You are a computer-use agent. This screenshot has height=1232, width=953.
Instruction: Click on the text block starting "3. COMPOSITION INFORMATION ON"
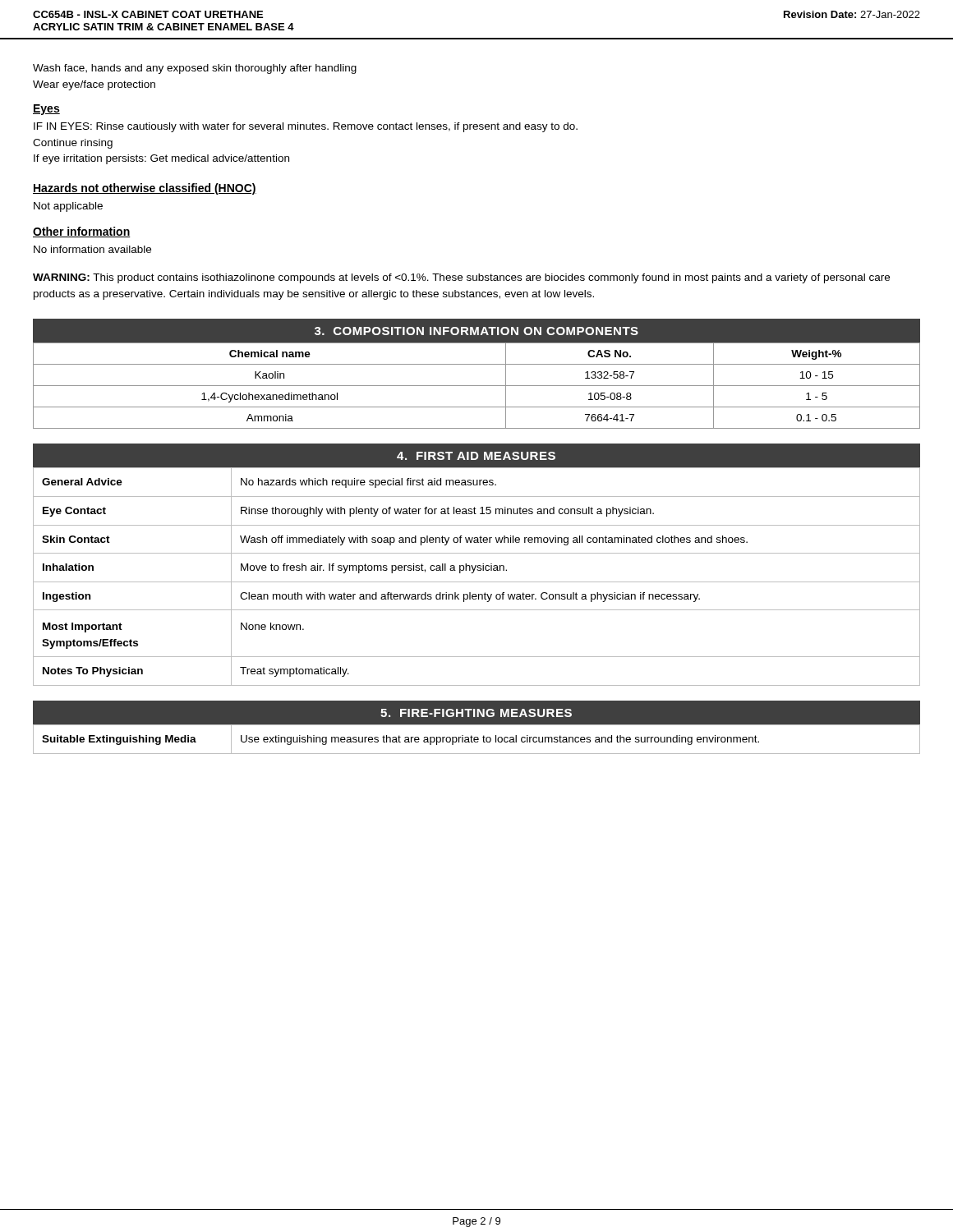(x=476, y=331)
